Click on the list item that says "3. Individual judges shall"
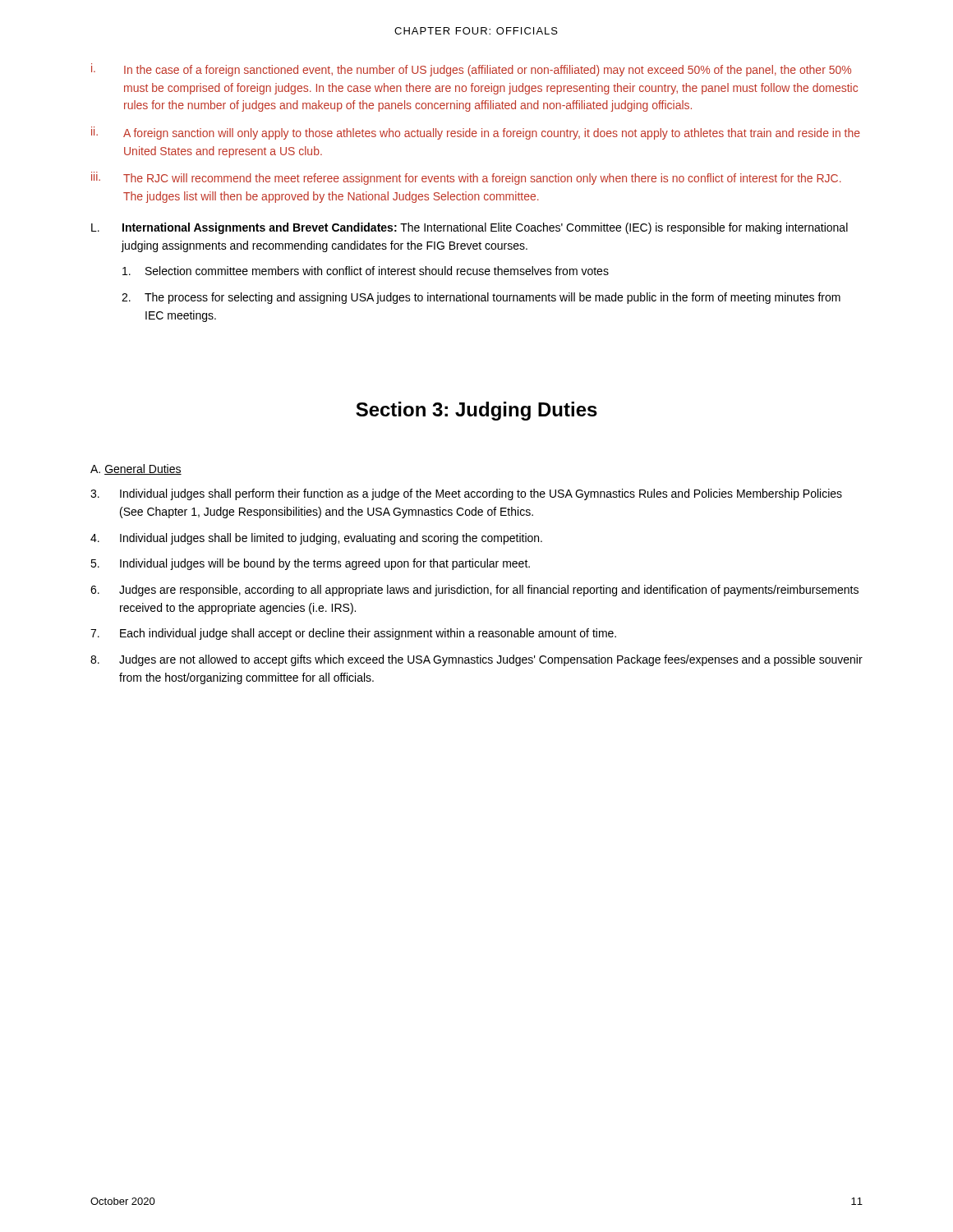Screen dimensions: 1232x953 (x=476, y=503)
